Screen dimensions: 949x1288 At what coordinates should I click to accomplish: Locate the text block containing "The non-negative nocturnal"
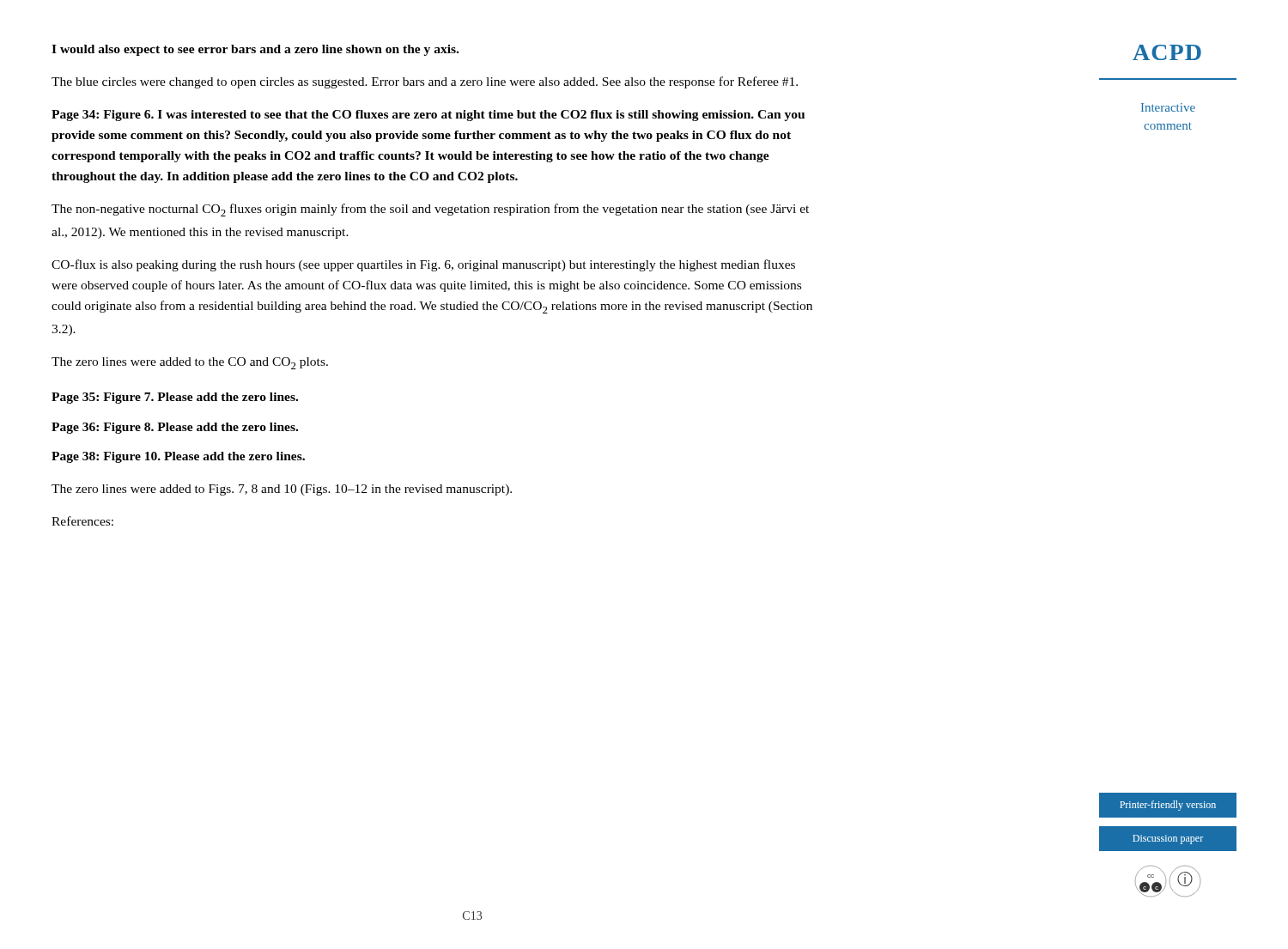click(430, 220)
